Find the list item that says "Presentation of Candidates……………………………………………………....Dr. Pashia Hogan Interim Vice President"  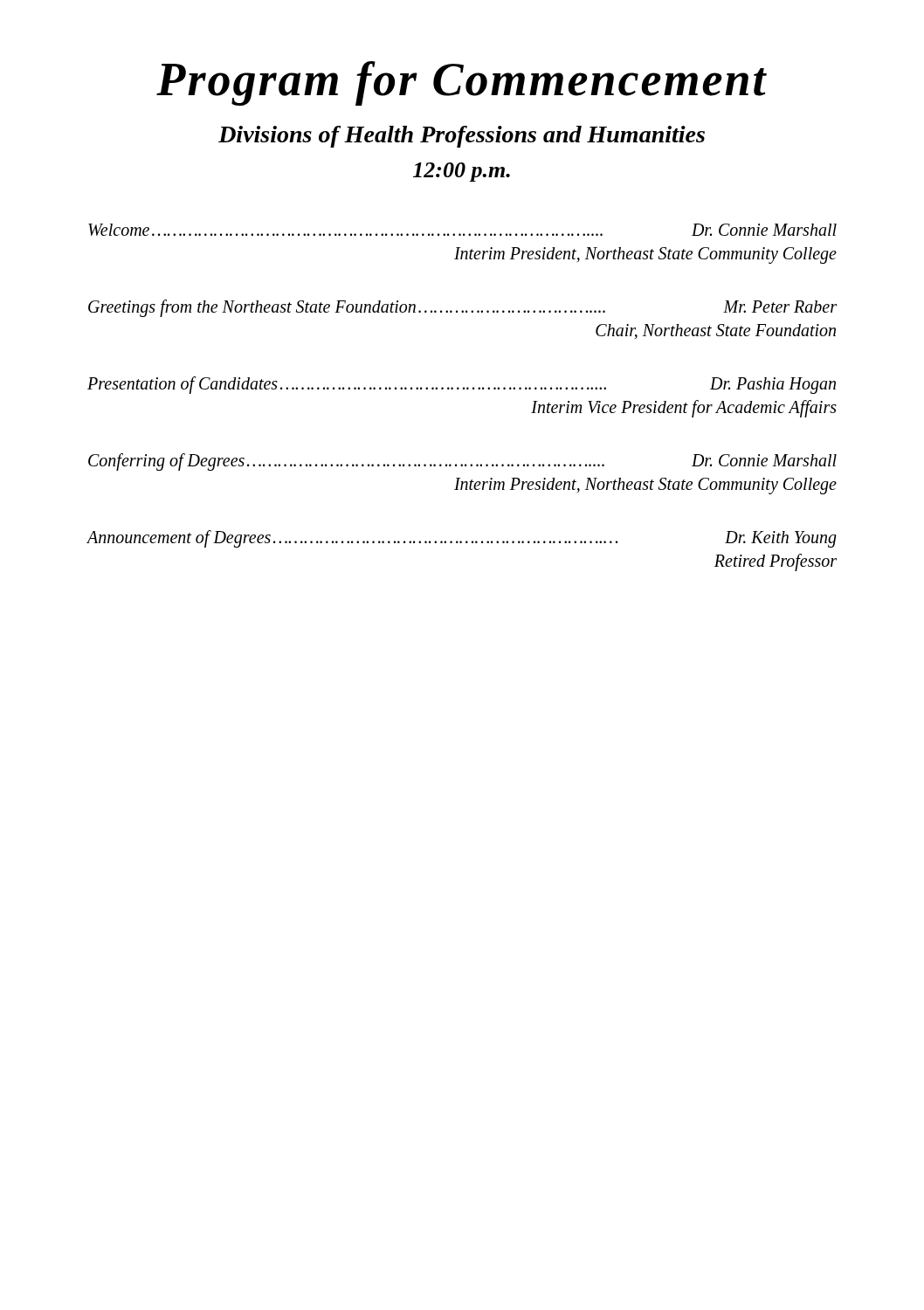(x=462, y=396)
